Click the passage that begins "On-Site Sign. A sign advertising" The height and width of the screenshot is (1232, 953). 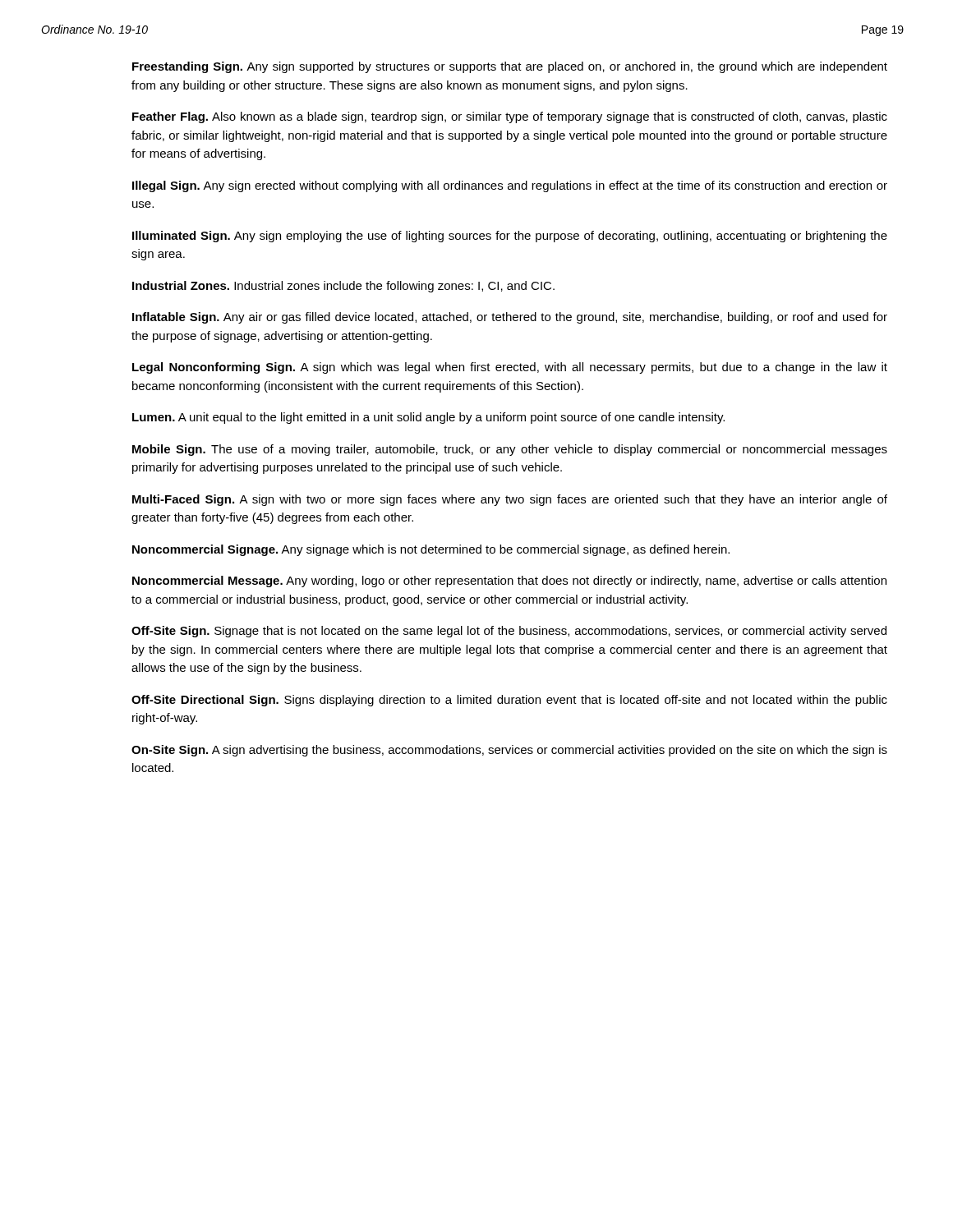(x=509, y=758)
